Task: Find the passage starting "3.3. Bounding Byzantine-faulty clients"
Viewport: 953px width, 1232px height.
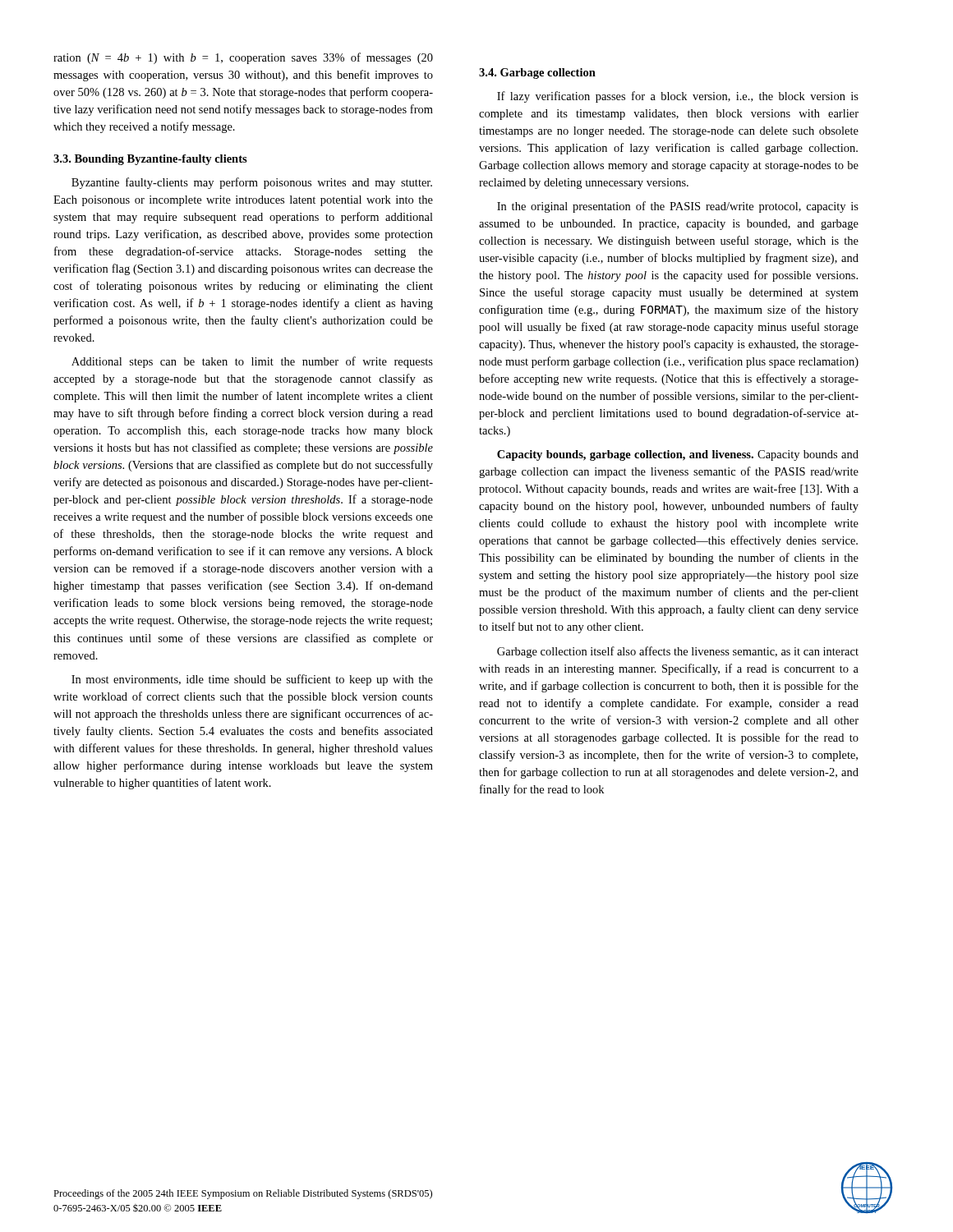Action: (x=243, y=159)
